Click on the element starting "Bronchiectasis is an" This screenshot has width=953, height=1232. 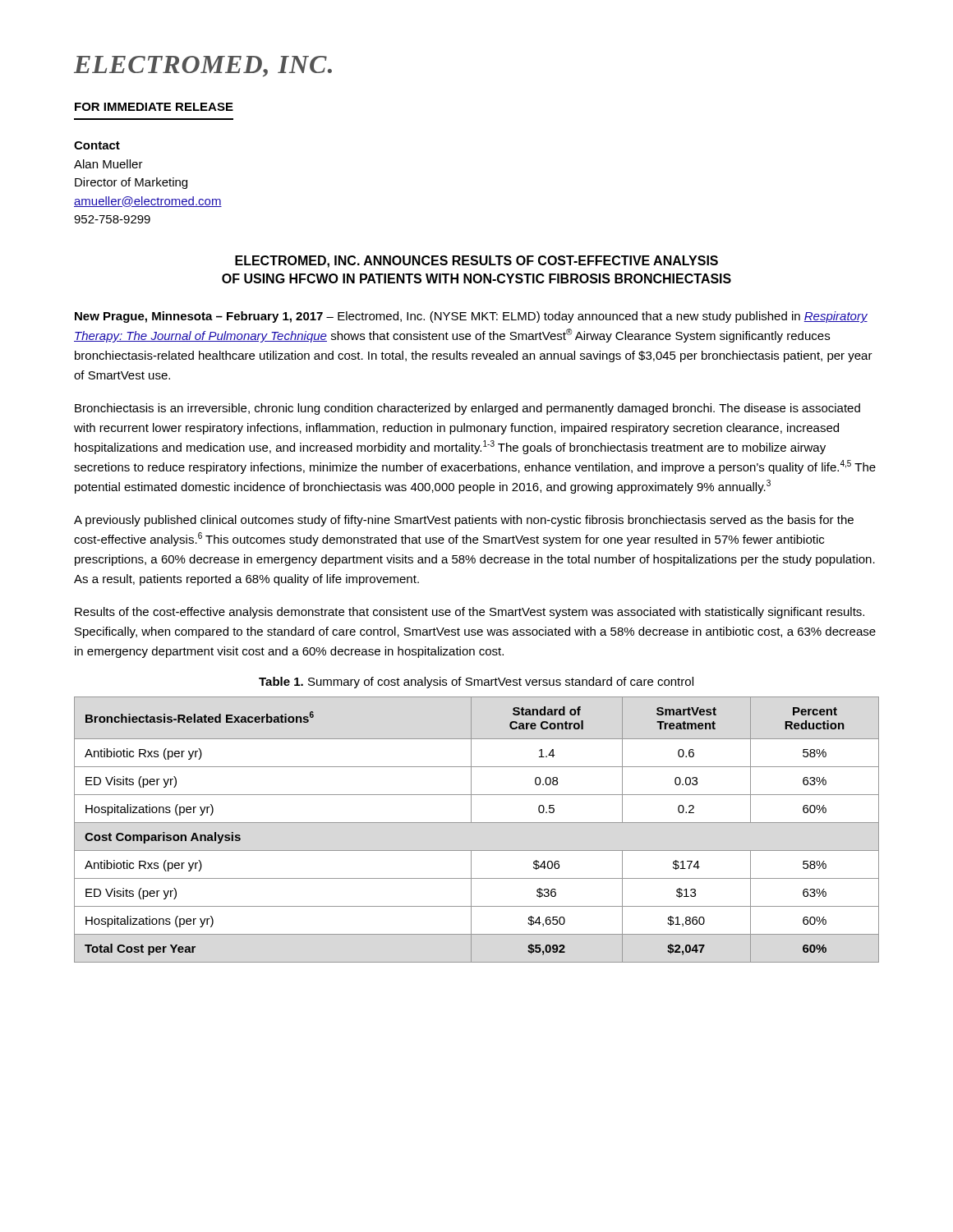(476, 448)
